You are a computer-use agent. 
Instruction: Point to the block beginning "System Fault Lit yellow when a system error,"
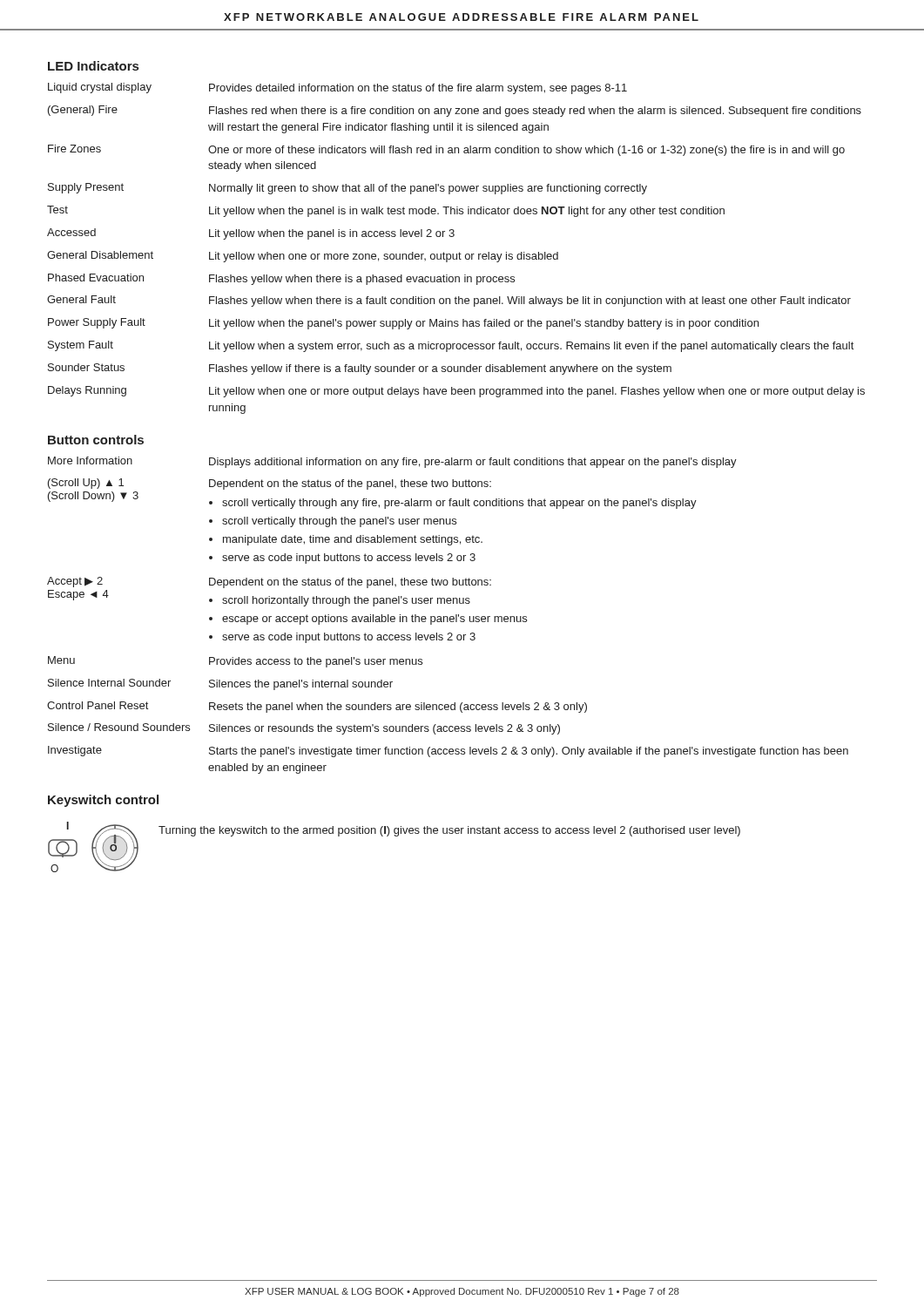coord(462,346)
